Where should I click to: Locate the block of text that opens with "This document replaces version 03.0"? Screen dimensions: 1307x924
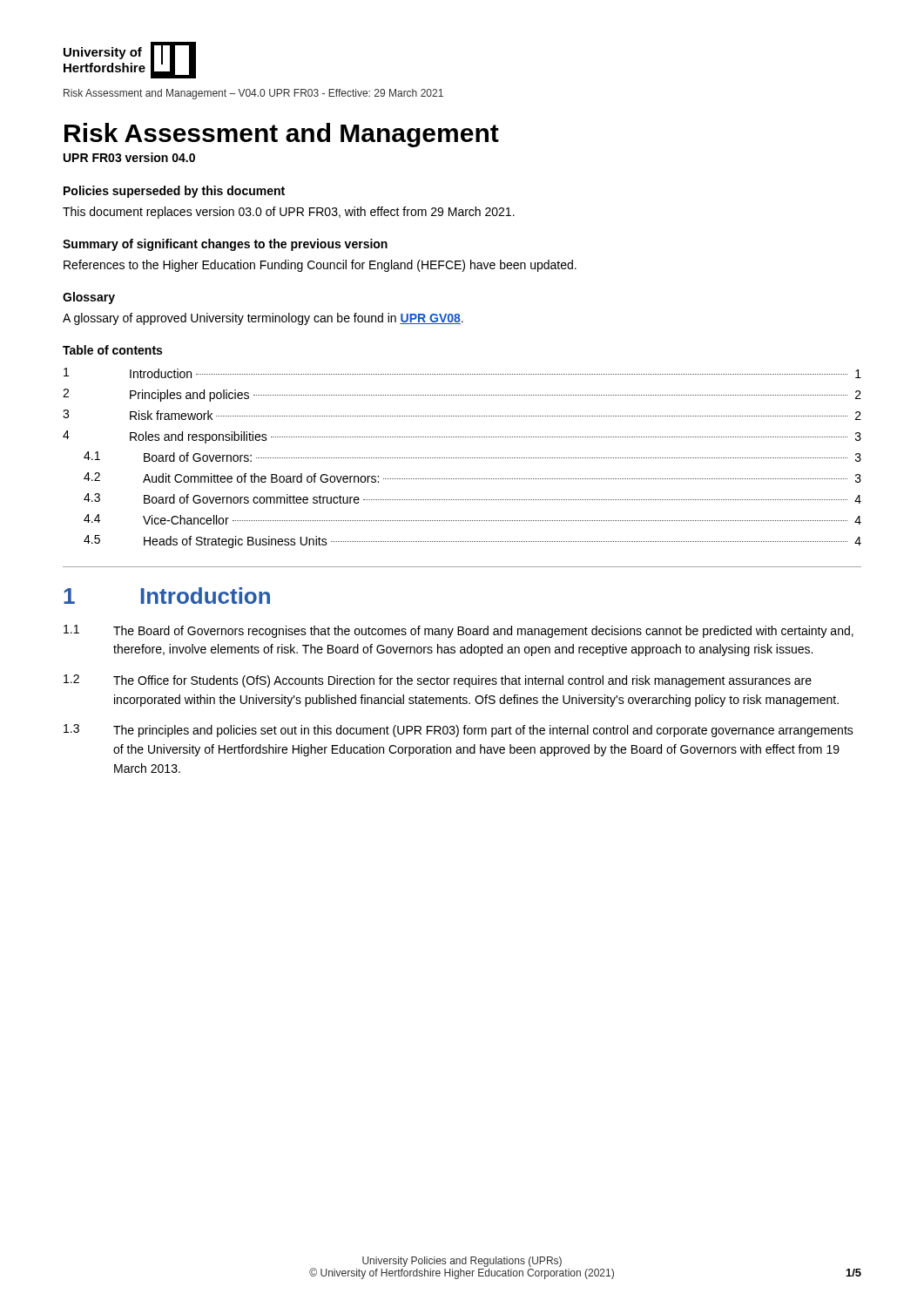click(289, 211)
